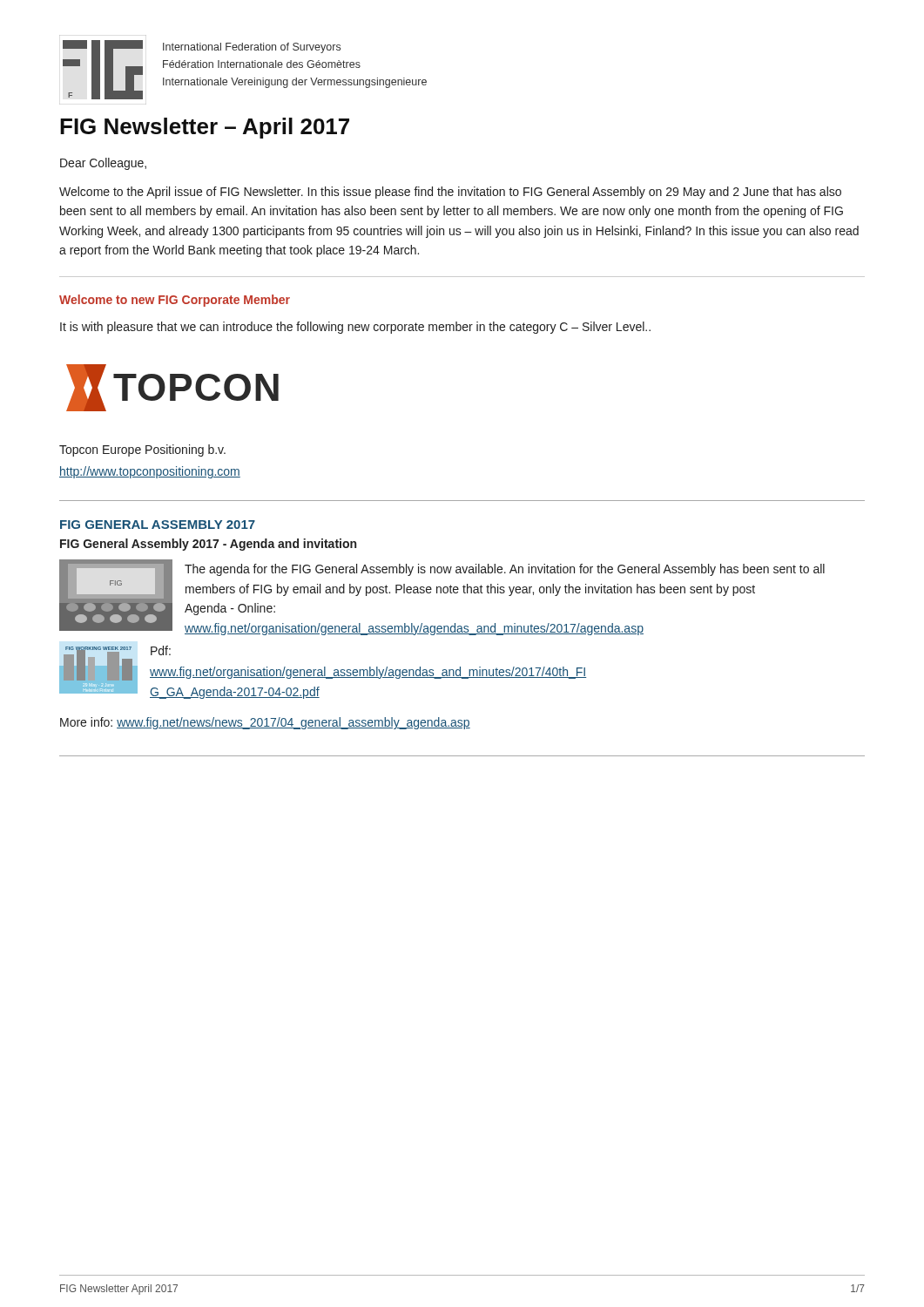924x1307 pixels.
Task: Click on the text starting "Dear Colleague,"
Action: 103,163
